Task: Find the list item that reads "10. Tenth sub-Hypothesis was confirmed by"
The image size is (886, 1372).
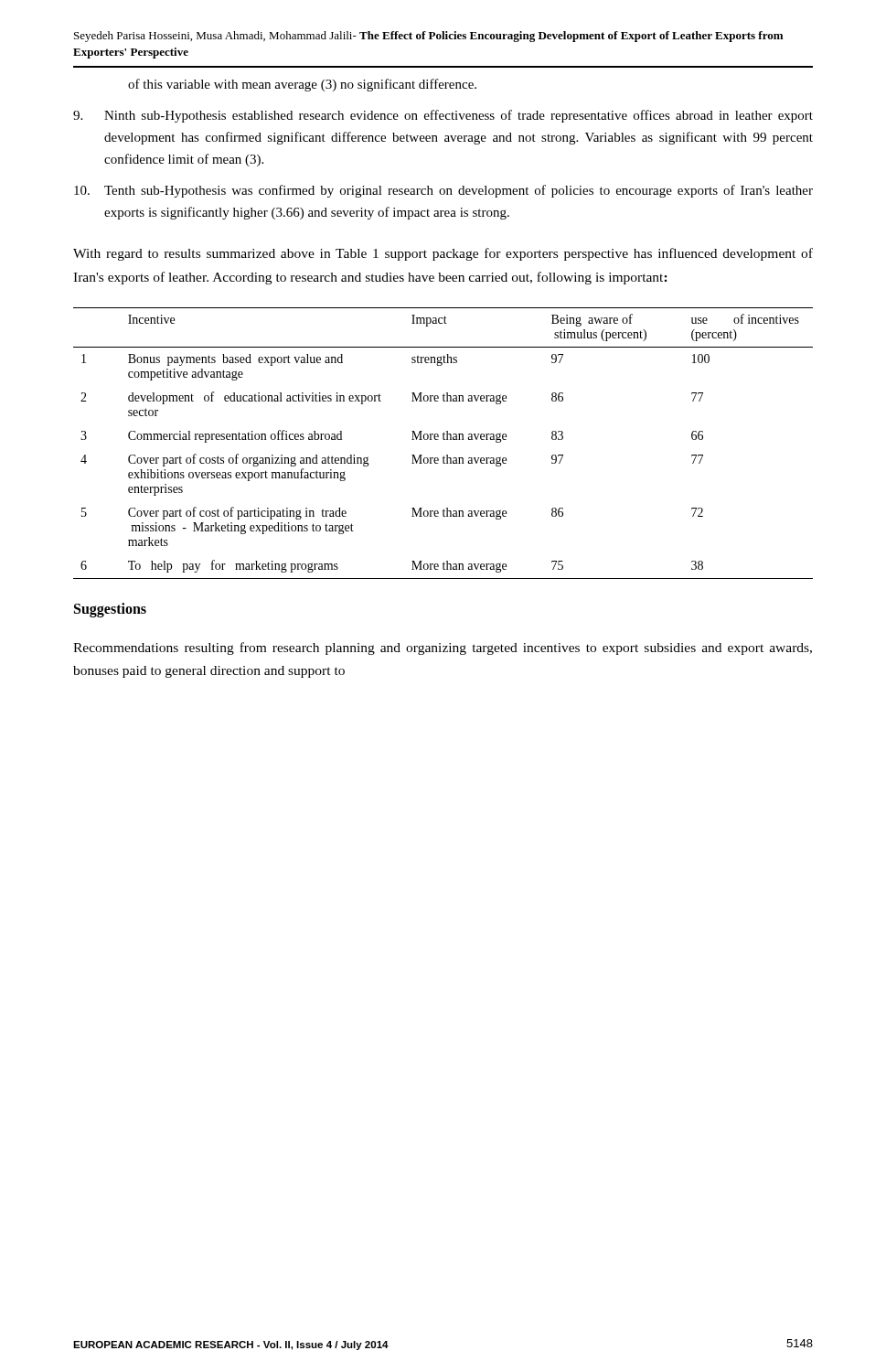Action: click(443, 202)
